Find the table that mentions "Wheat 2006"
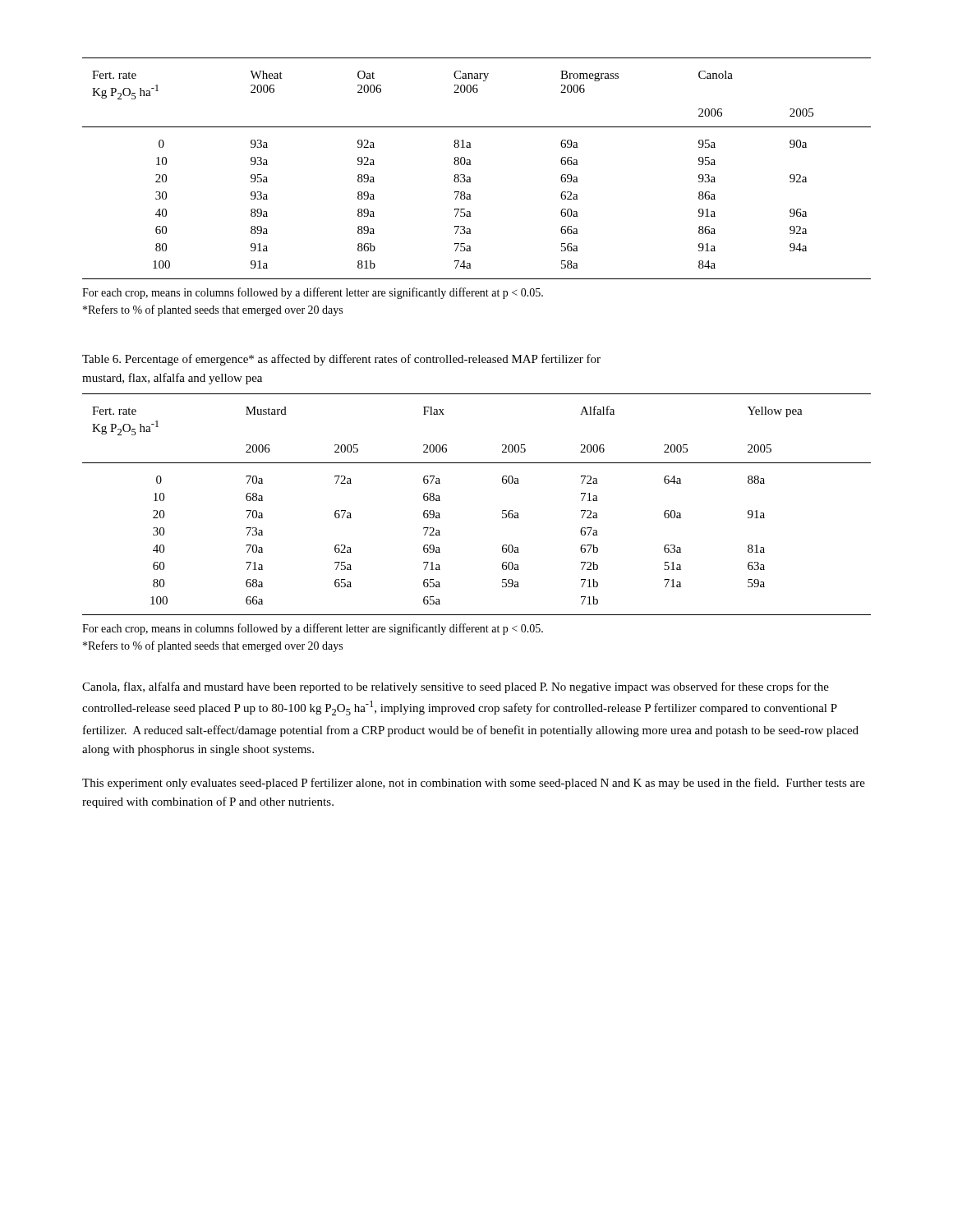The width and height of the screenshot is (953, 1232). coord(476,168)
